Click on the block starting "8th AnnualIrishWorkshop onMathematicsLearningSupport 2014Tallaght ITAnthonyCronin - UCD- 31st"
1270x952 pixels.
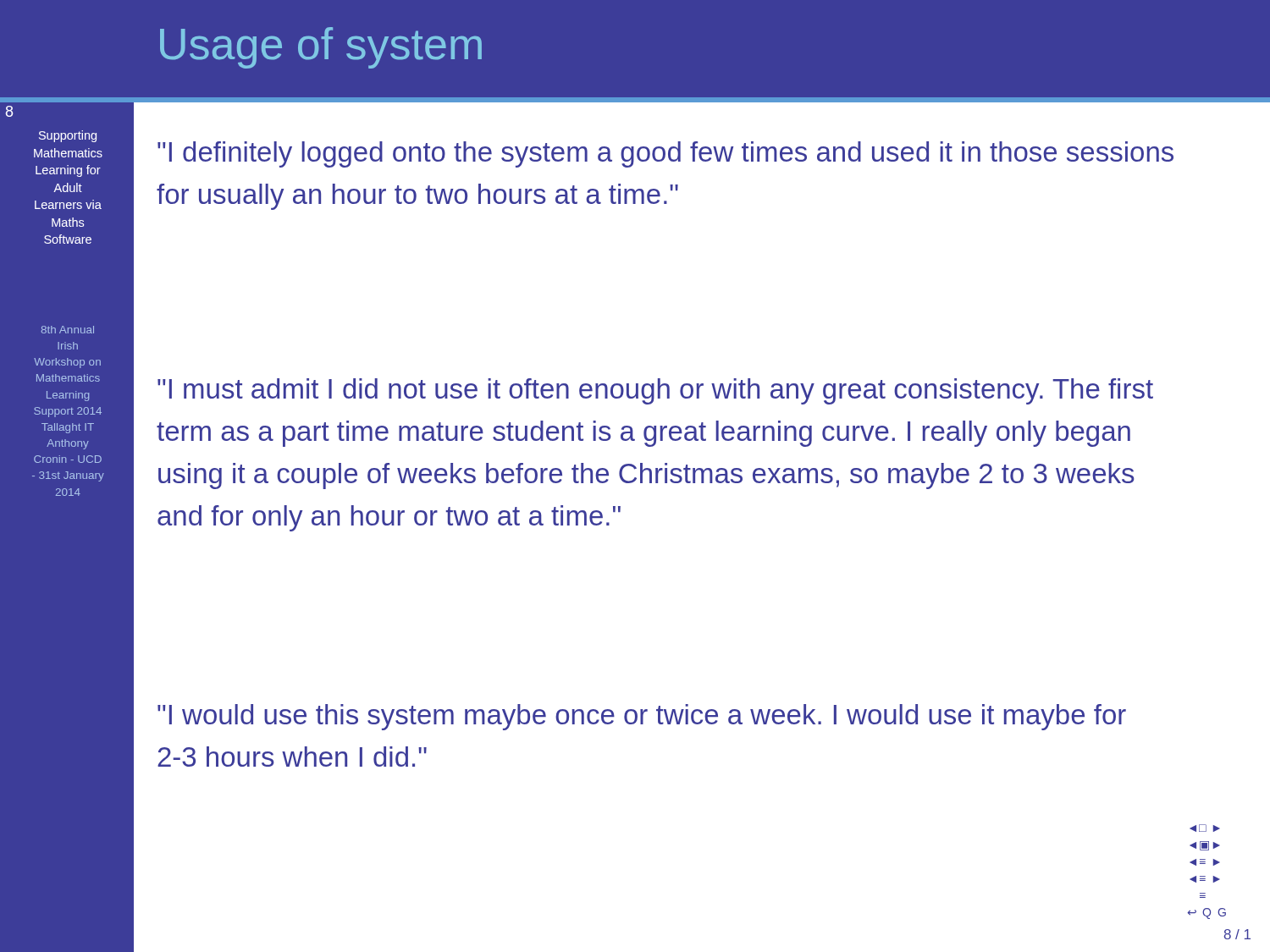tap(68, 411)
